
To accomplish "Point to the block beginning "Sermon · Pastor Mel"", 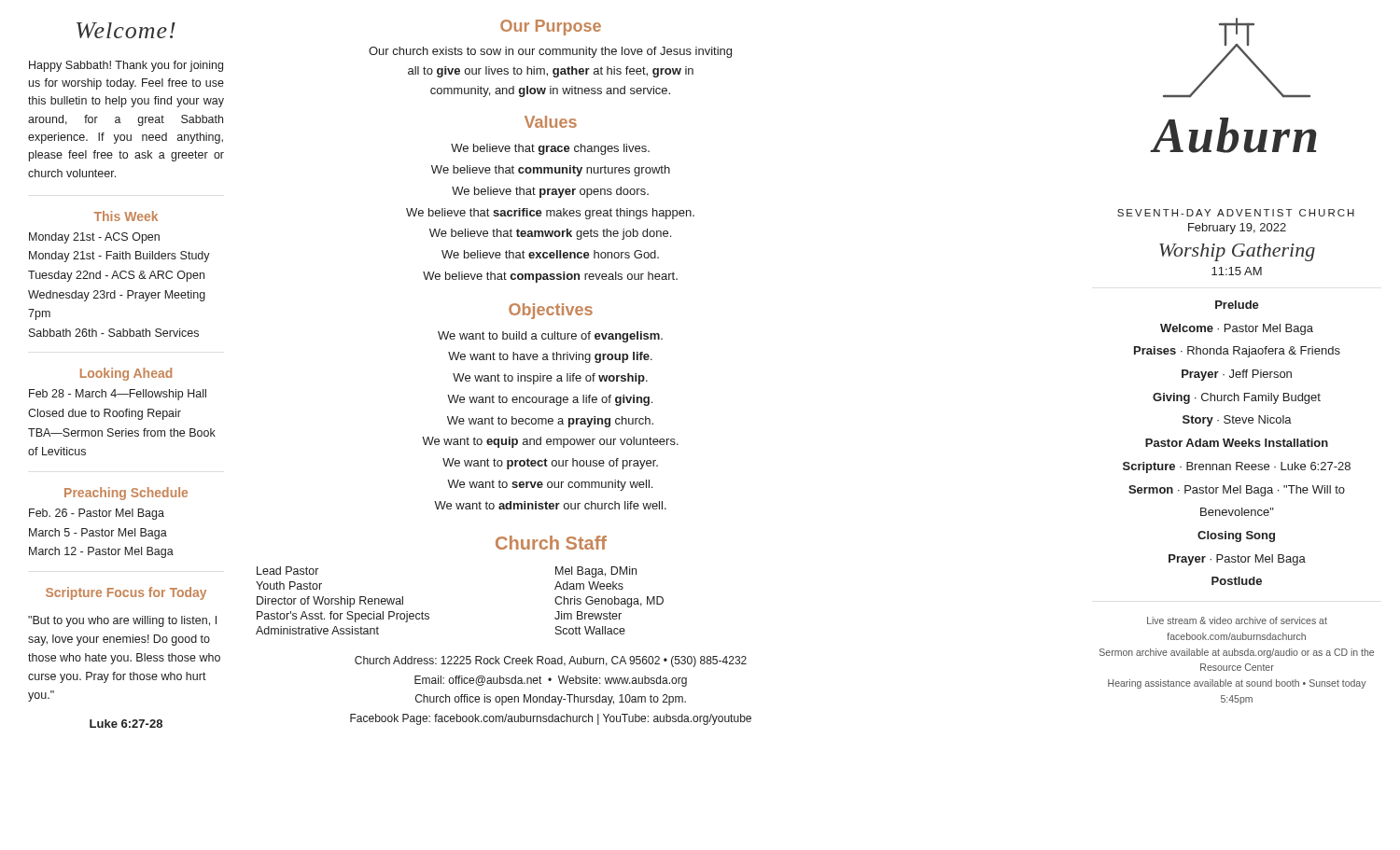I will tap(1237, 501).
